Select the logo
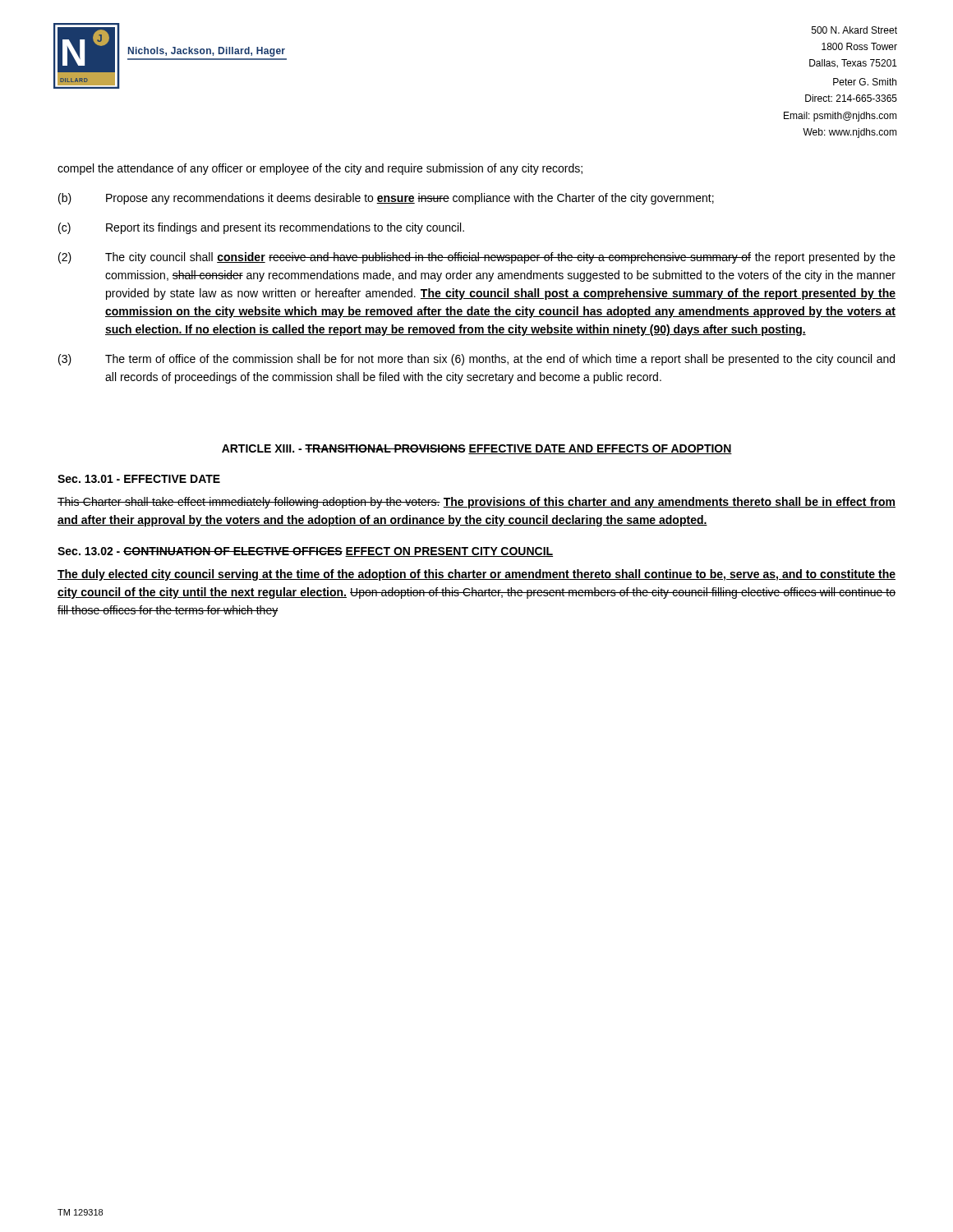 tap(170, 57)
